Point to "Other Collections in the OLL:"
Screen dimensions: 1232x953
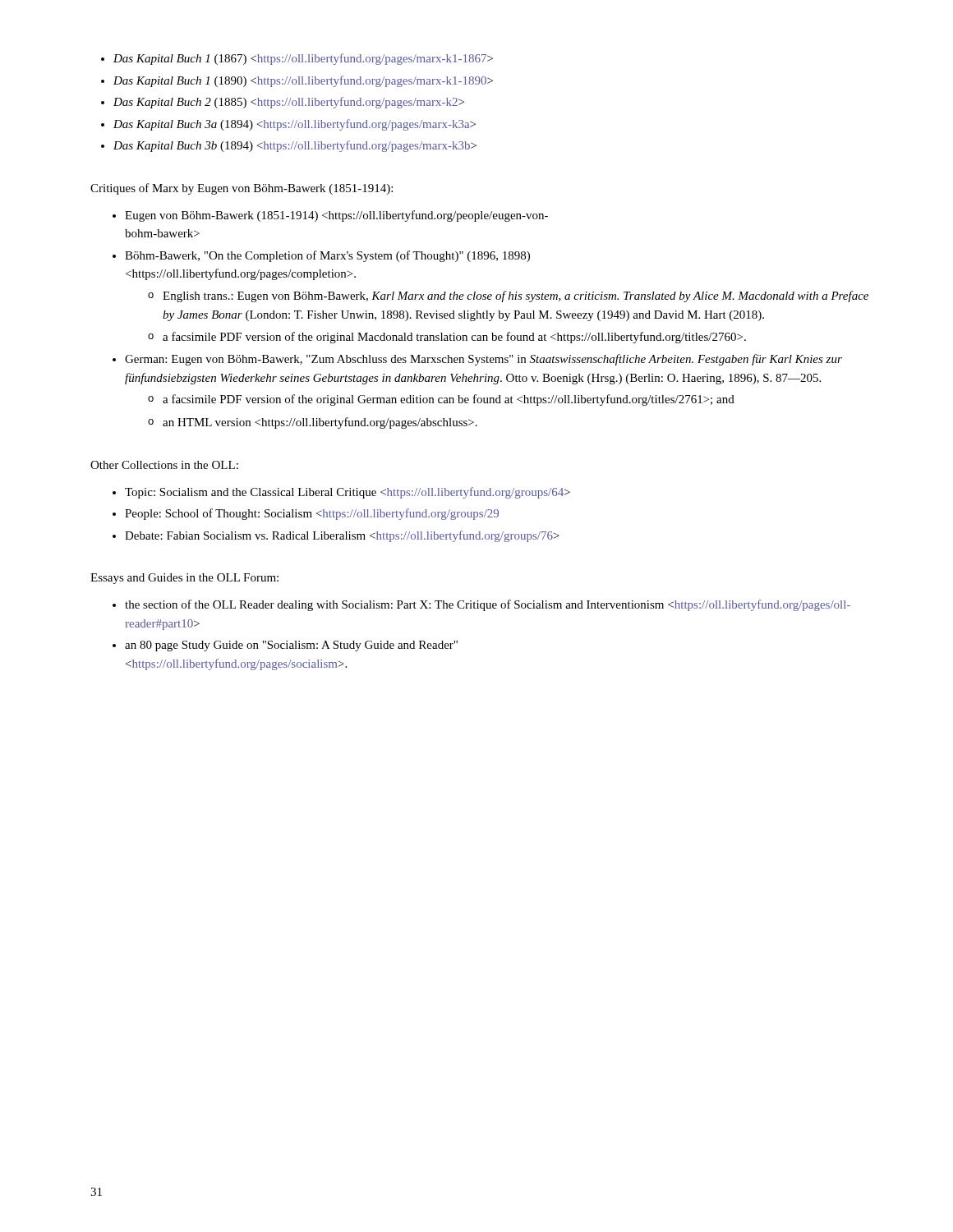pos(165,465)
